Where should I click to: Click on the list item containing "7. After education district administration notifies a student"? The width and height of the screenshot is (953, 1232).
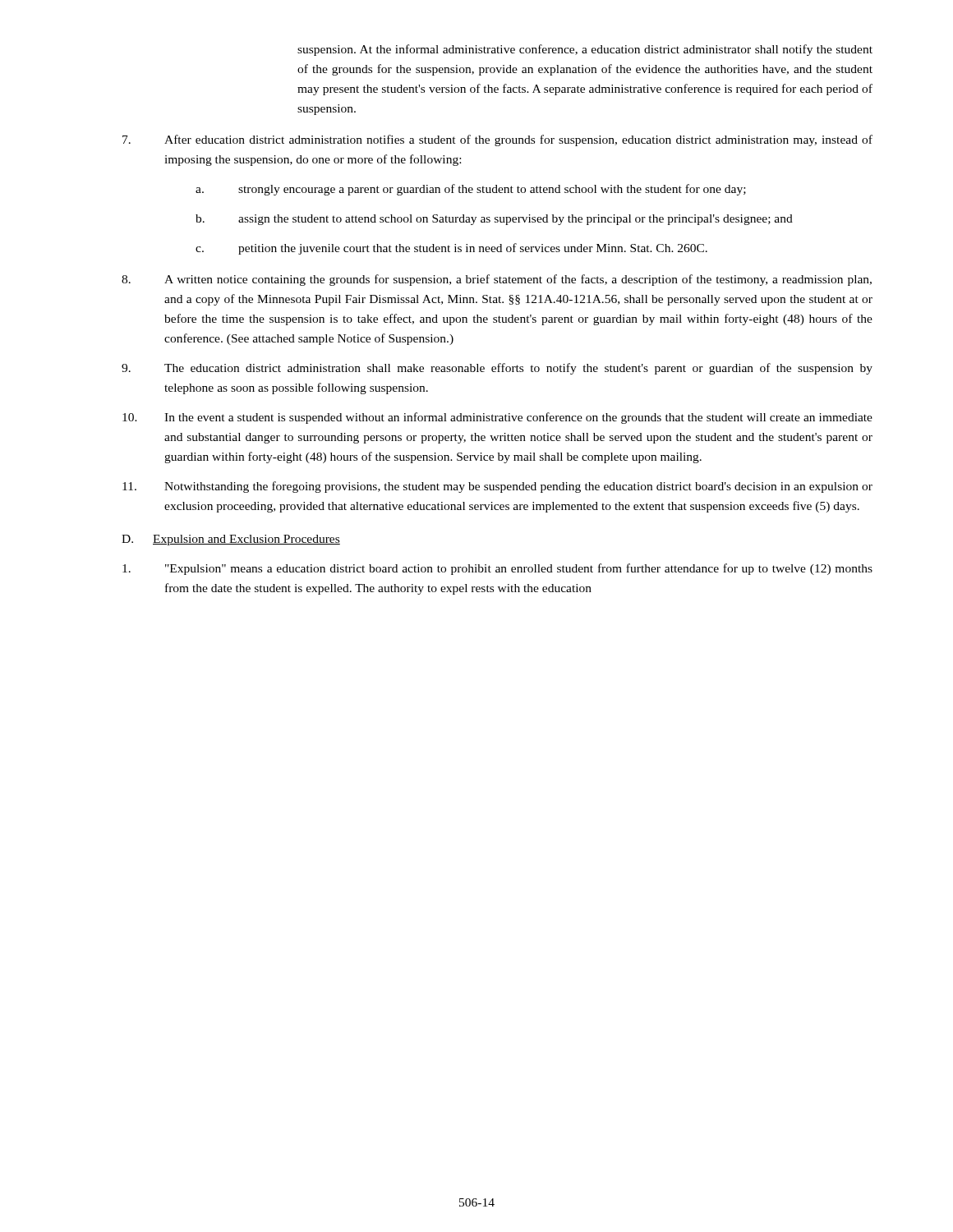coord(497,150)
